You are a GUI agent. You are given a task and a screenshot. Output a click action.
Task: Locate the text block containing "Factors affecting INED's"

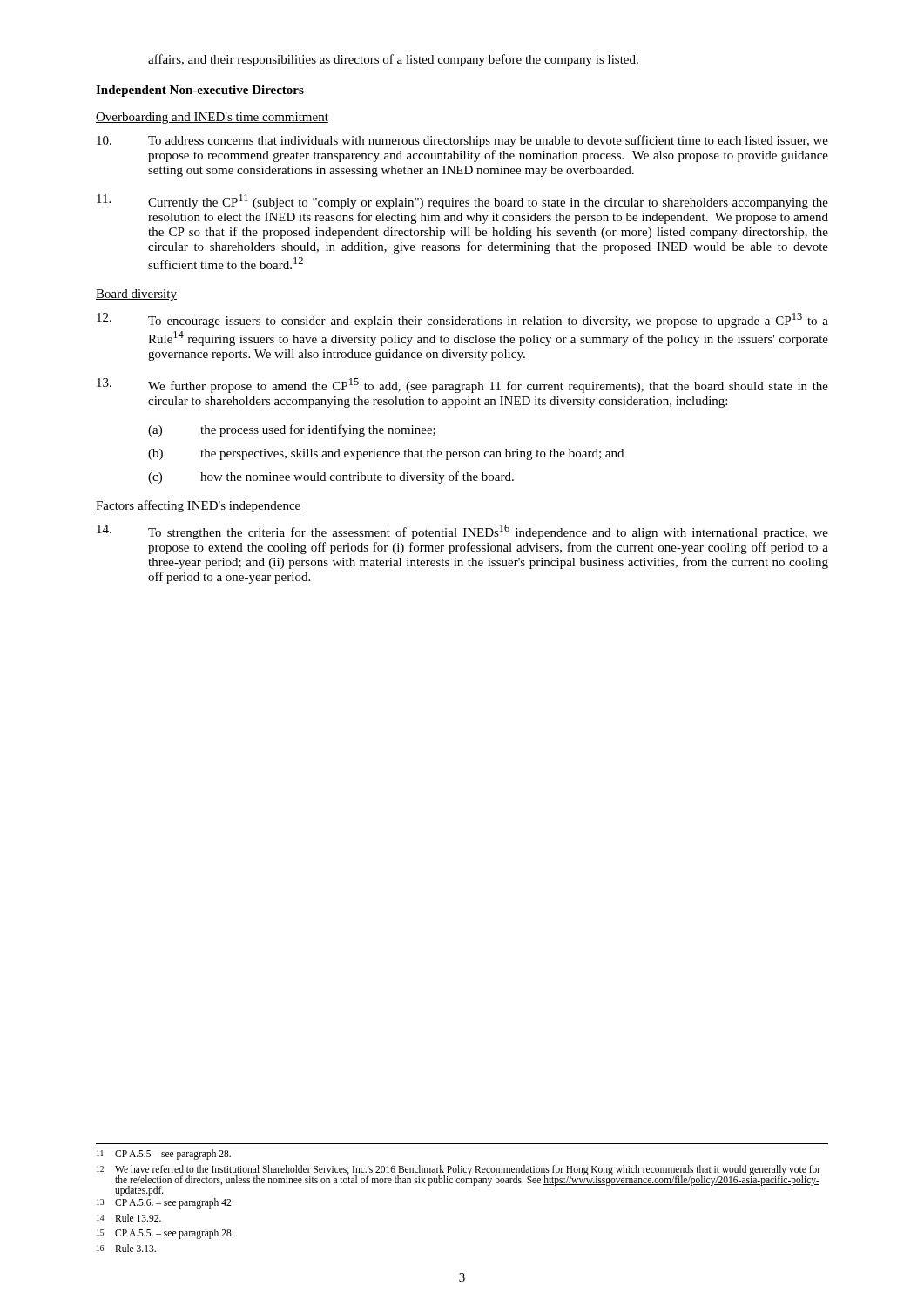[x=198, y=505]
